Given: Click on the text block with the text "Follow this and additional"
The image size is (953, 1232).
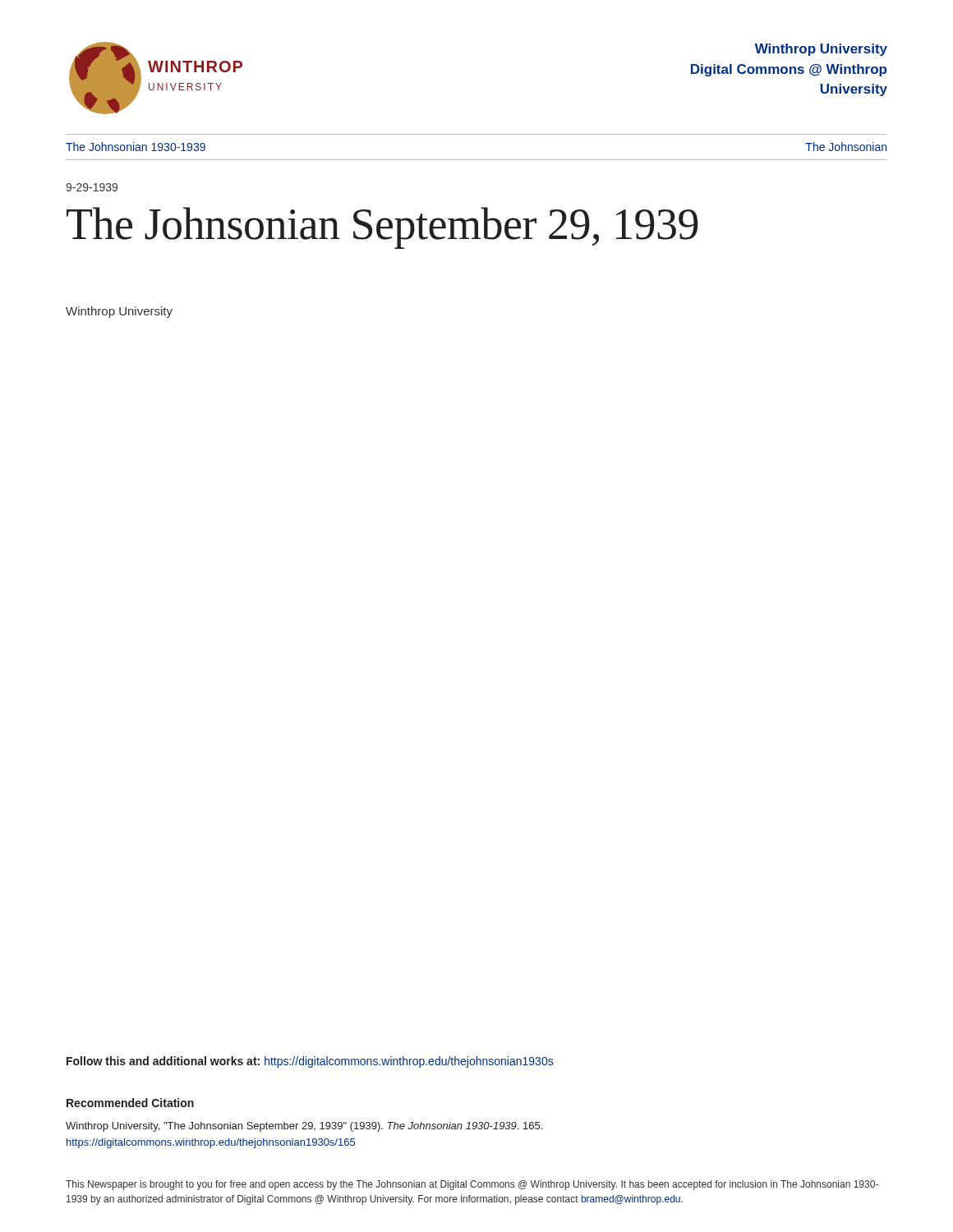Looking at the screenshot, I should pos(310,1061).
